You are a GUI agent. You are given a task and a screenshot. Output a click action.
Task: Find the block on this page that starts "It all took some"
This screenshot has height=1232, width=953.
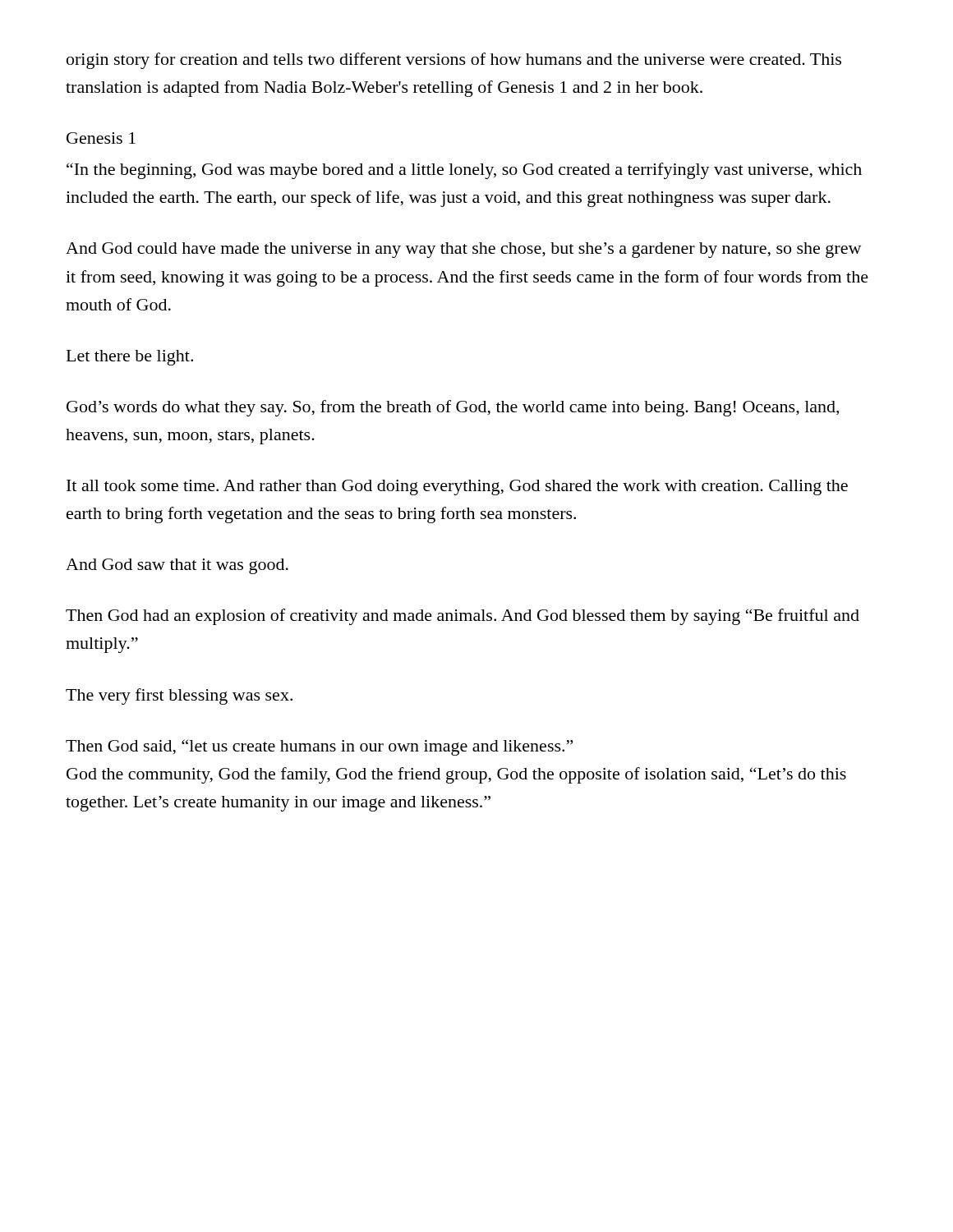tap(457, 499)
